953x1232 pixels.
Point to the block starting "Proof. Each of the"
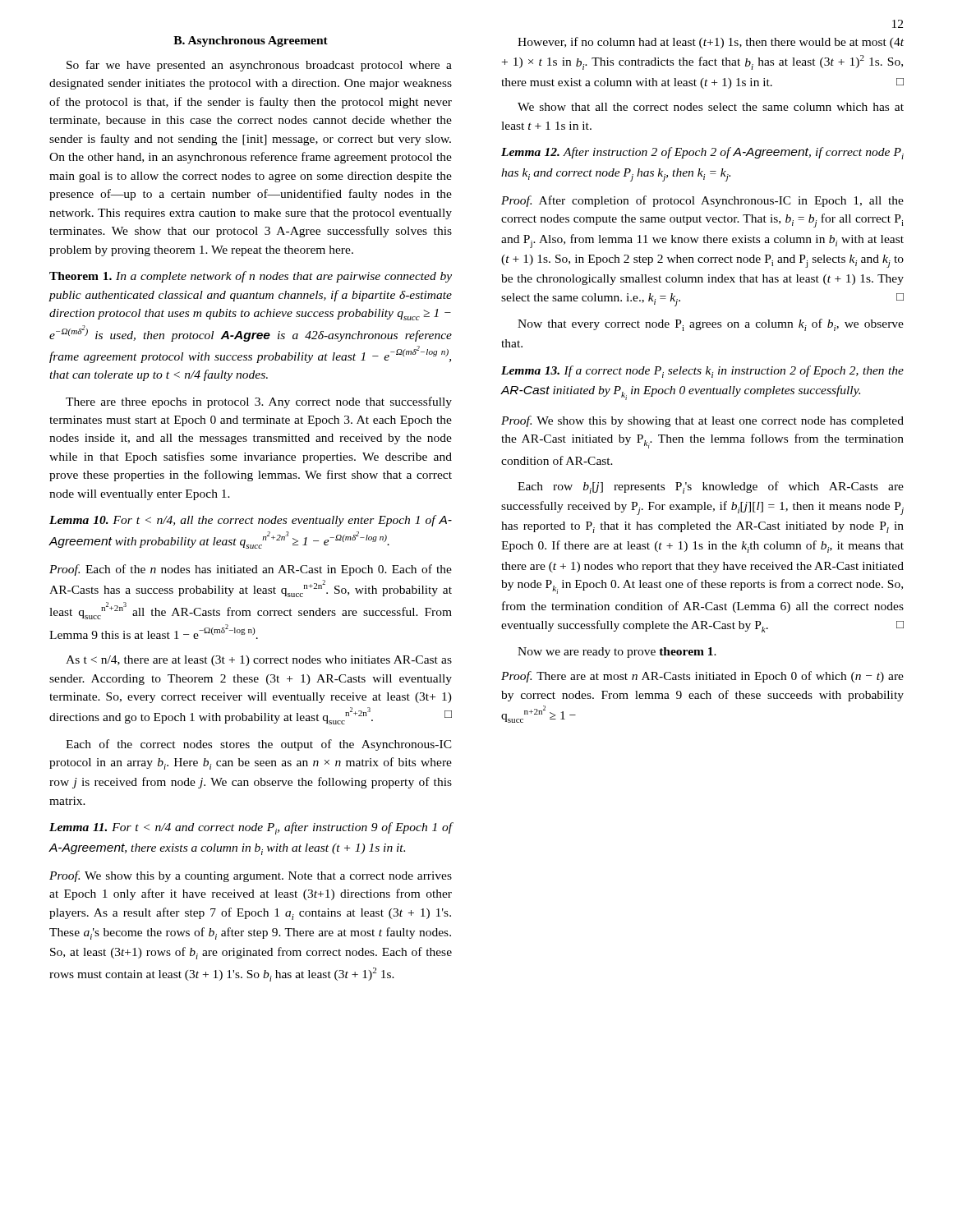[251, 644]
